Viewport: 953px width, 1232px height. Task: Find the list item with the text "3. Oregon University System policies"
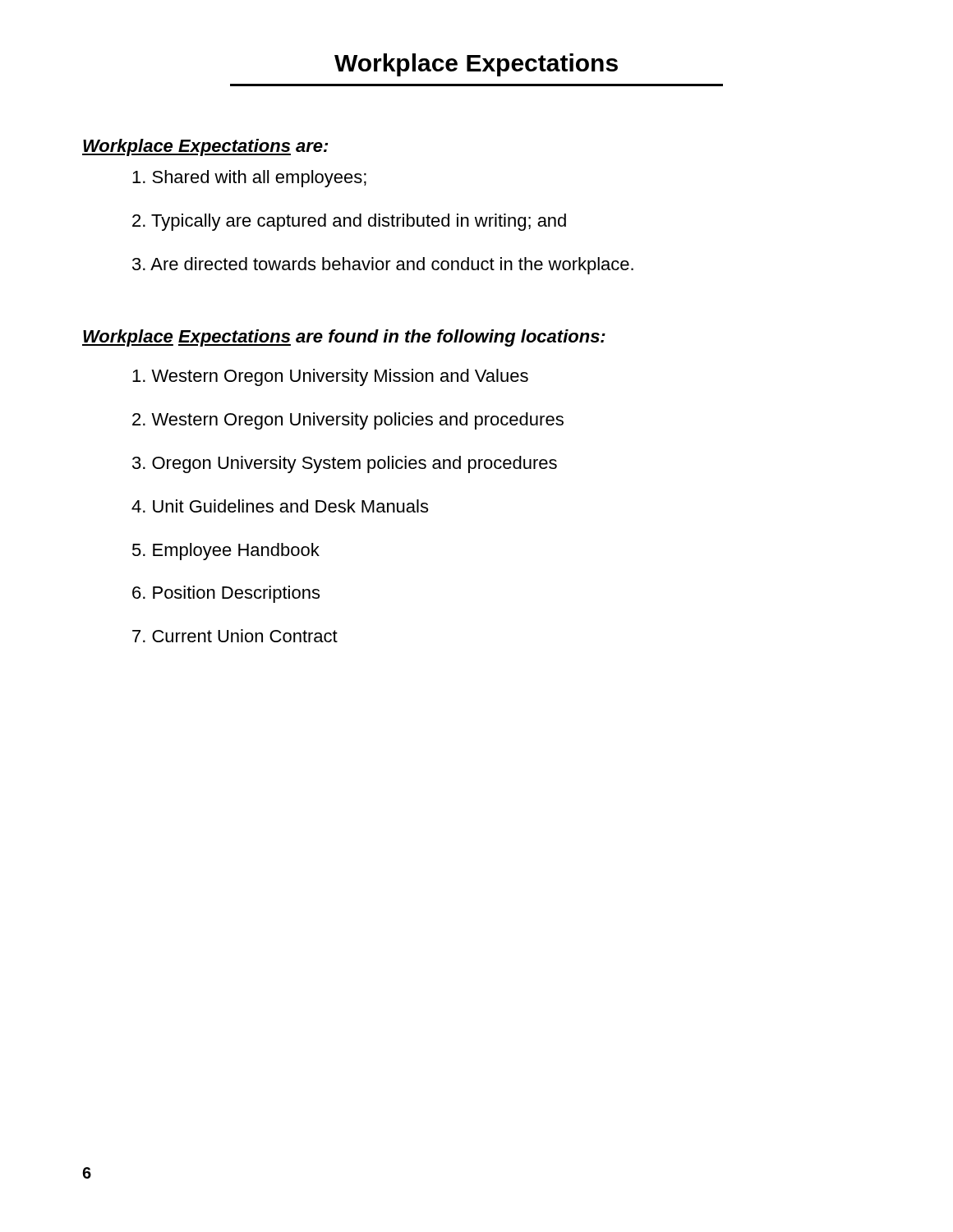[344, 463]
